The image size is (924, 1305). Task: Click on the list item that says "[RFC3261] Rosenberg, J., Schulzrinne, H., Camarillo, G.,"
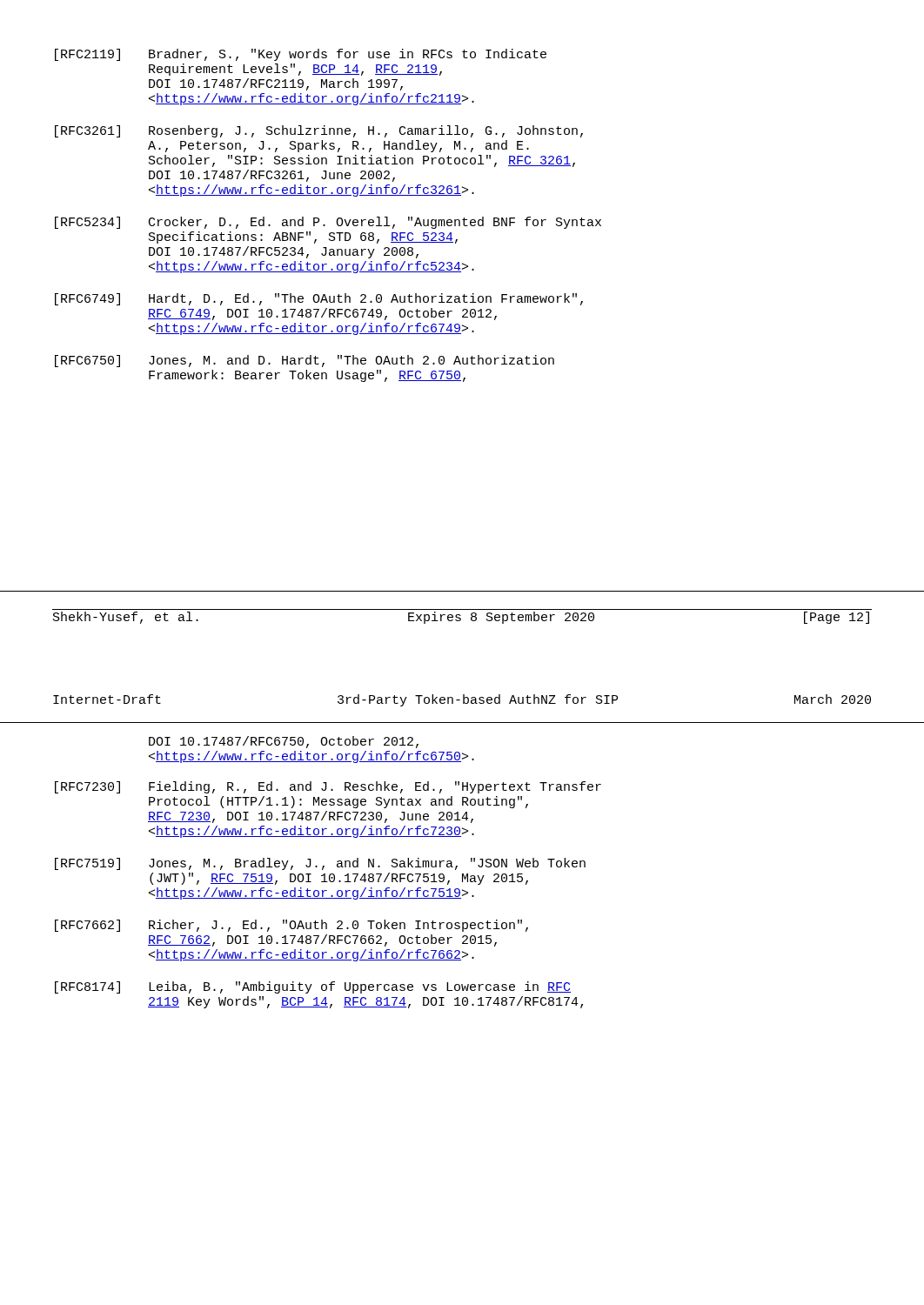462,161
